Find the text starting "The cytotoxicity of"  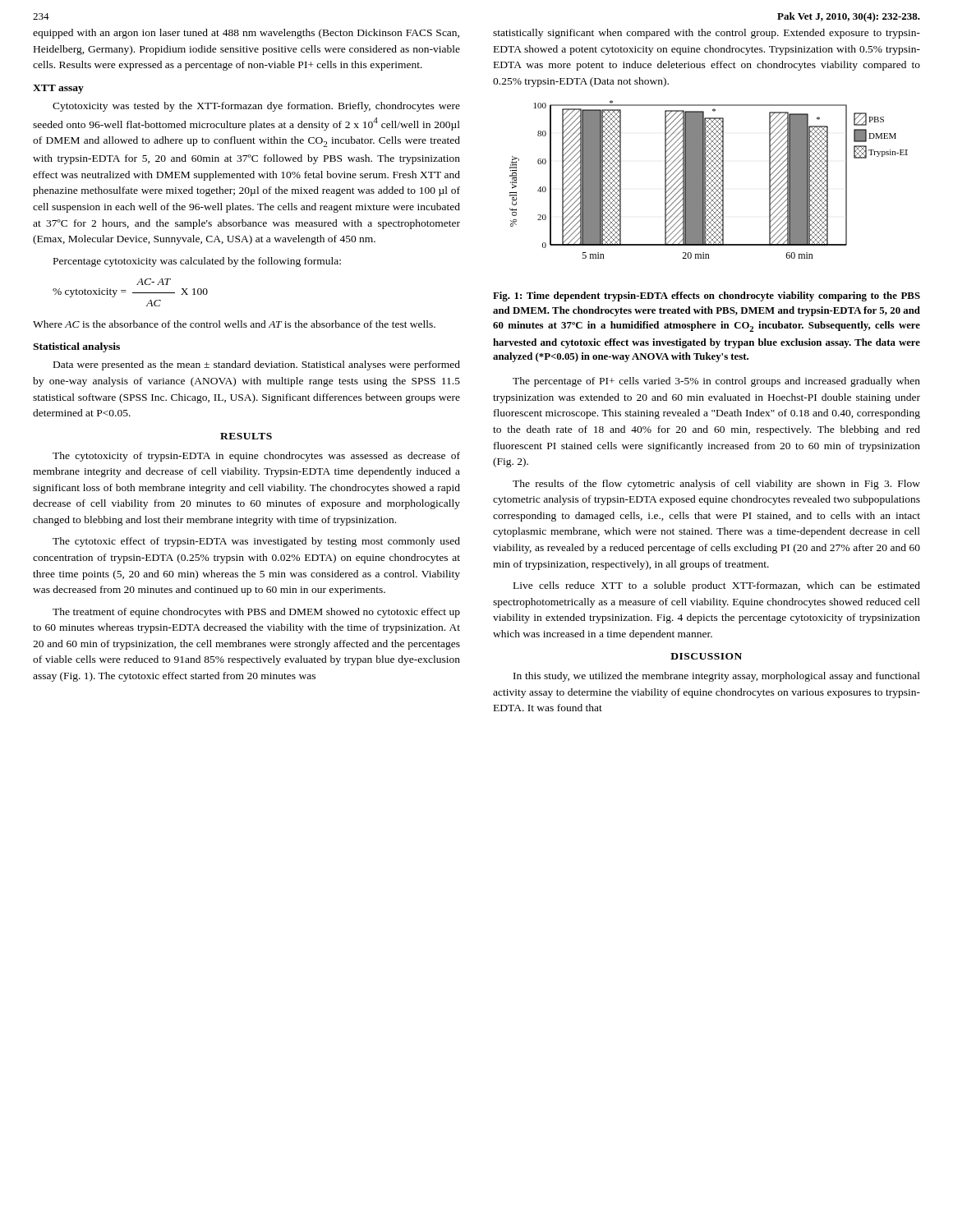246,488
